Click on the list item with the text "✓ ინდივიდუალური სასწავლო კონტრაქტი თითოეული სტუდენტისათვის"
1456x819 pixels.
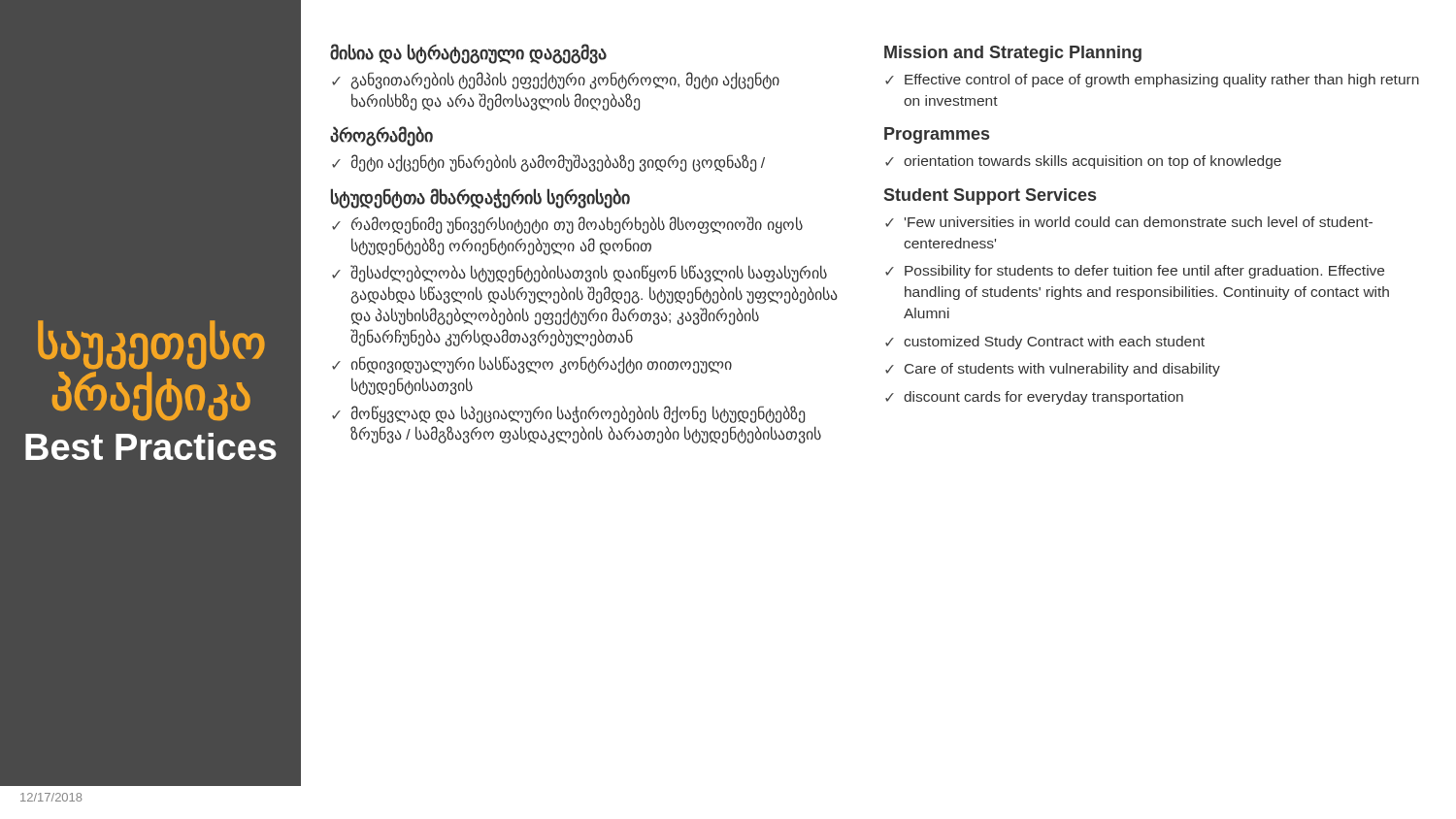587,375
